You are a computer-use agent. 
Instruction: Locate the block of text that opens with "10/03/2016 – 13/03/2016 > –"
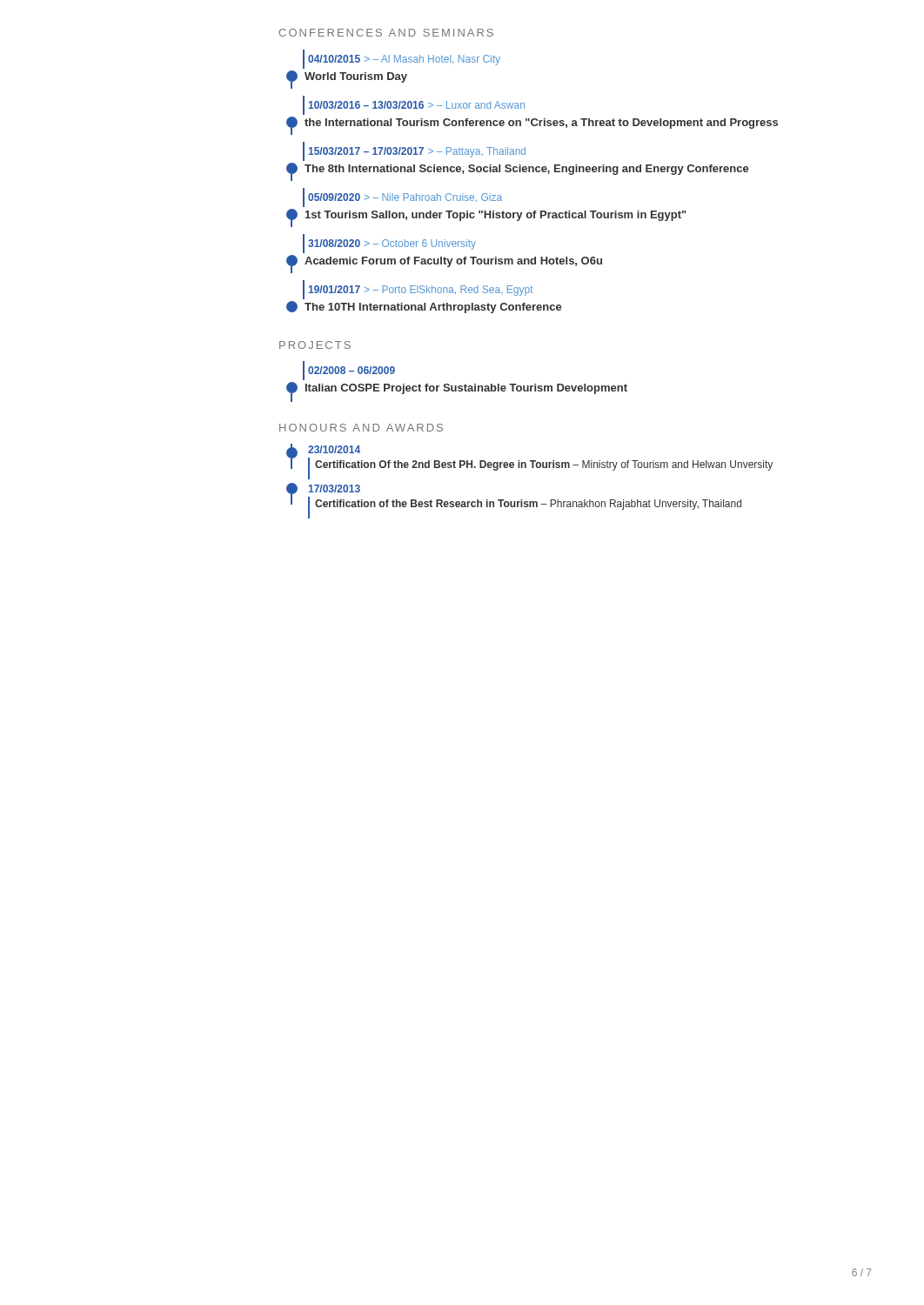tap(561, 115)
